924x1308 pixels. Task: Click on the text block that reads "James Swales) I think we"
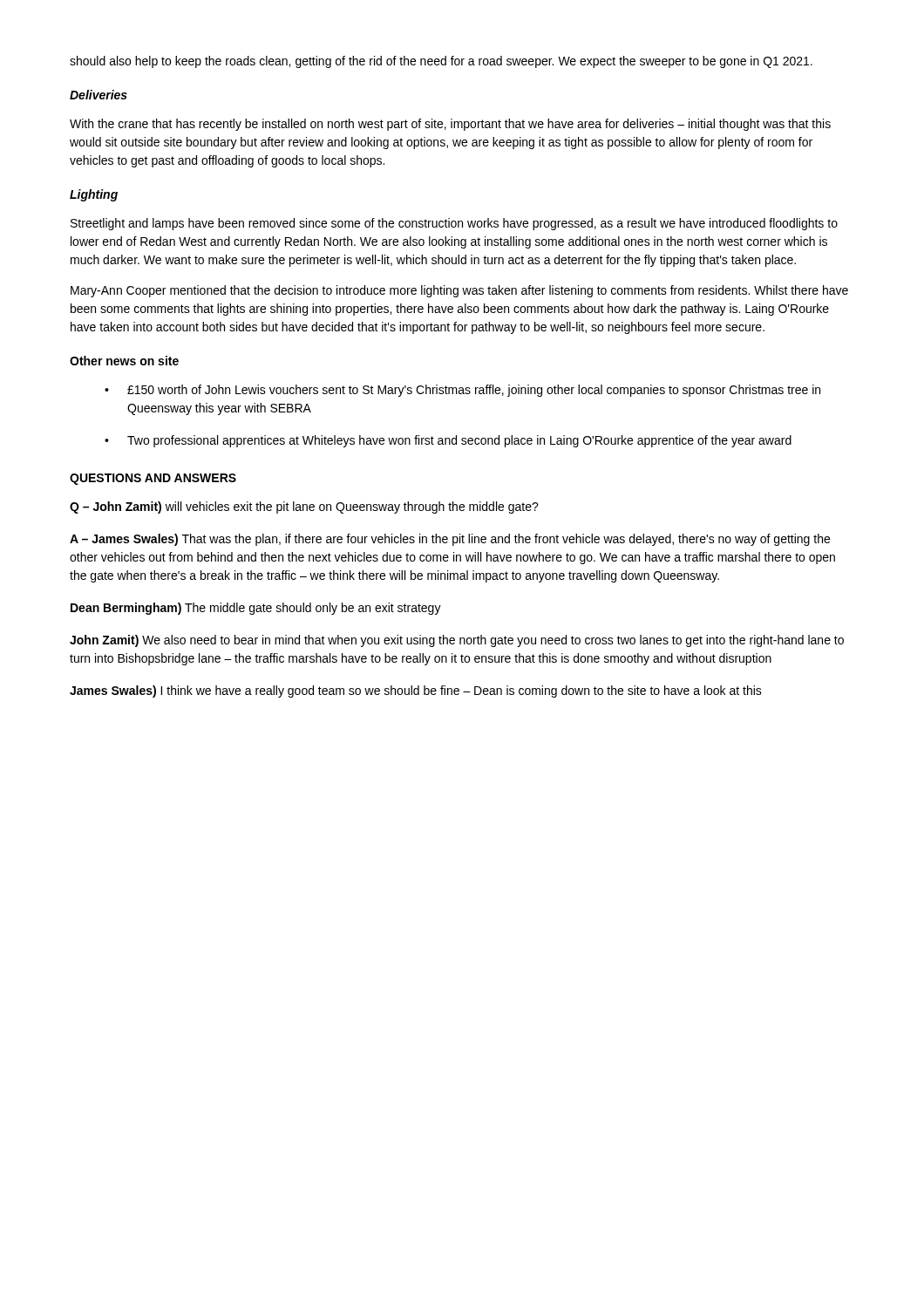pos(416,691)
